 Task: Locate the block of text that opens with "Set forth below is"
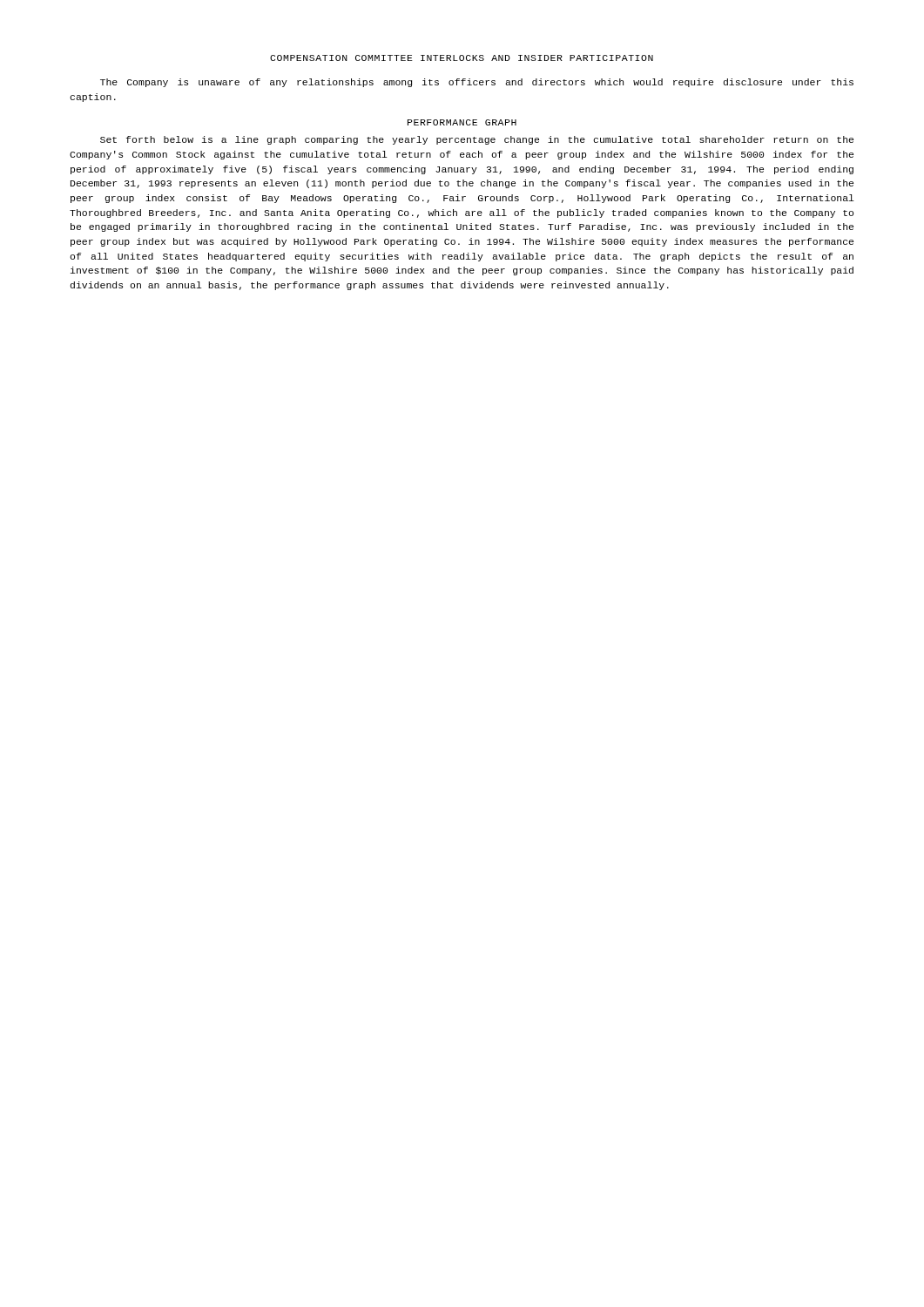[462, 213]
